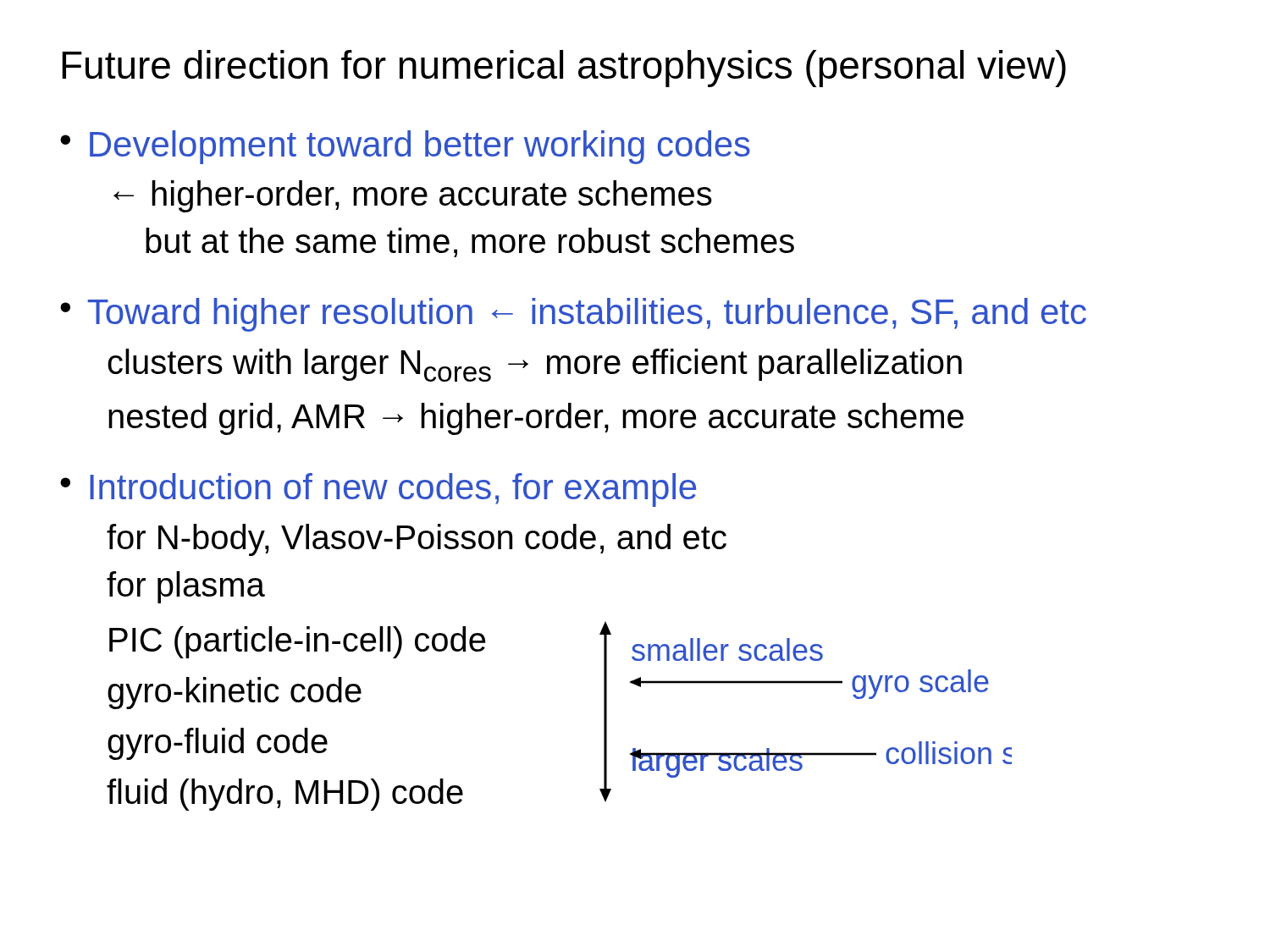Point to the block beginning "• Introduction of new codes, for"
The image size is (1270, 952).
(635, 641)
